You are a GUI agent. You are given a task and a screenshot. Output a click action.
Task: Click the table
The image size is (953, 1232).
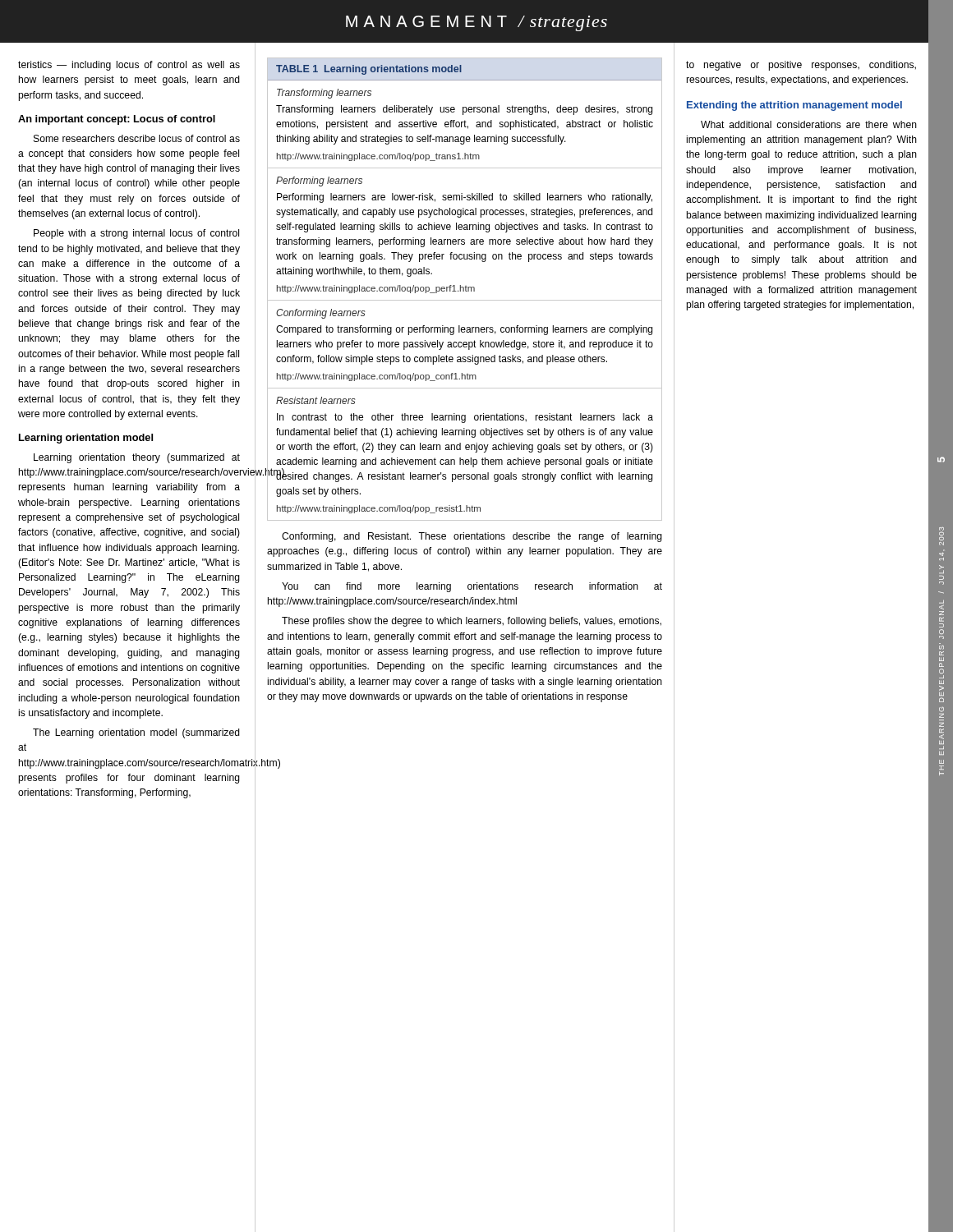[465, 289]
